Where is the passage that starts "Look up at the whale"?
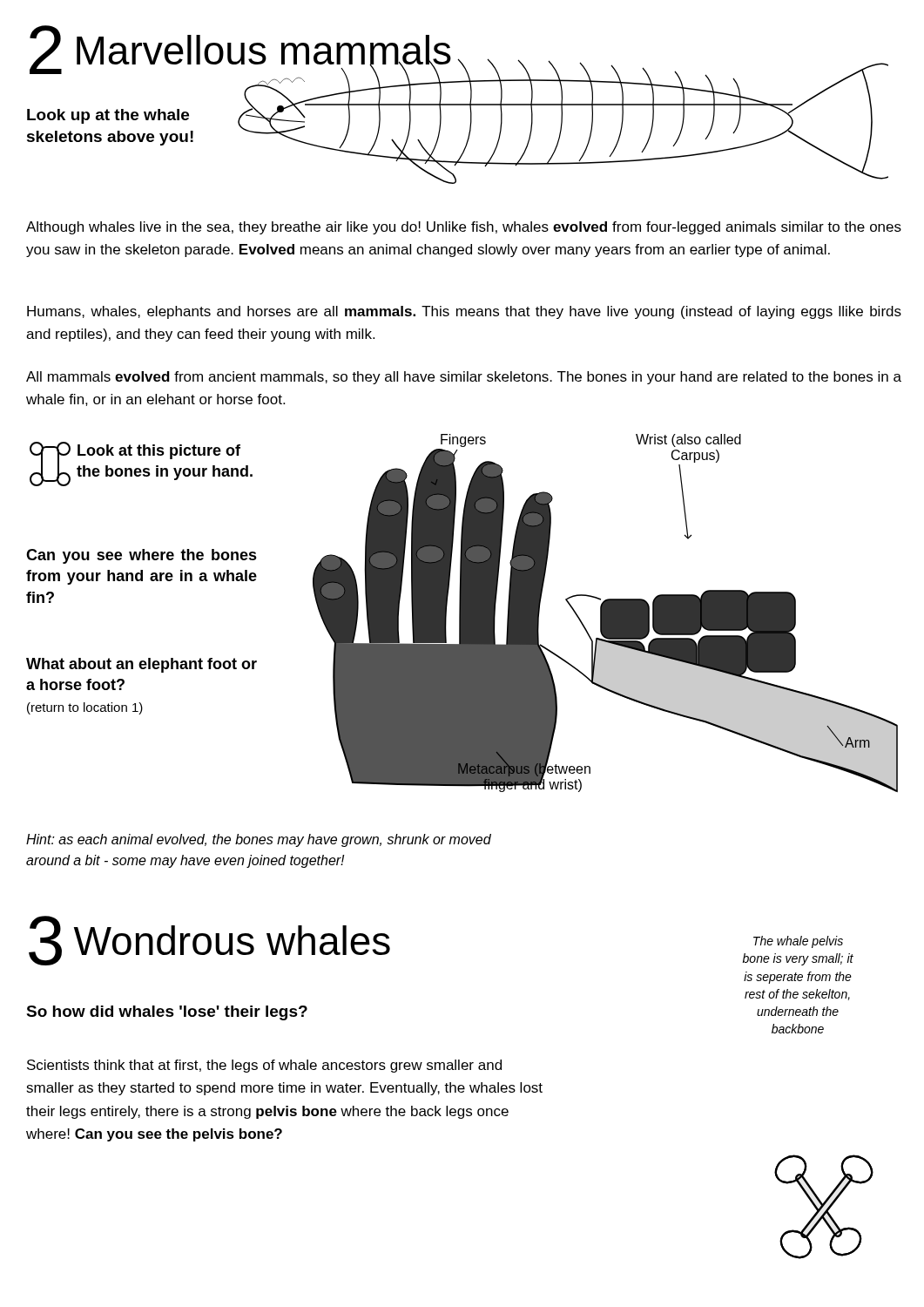924x1307 pixels. coord(122,126)
